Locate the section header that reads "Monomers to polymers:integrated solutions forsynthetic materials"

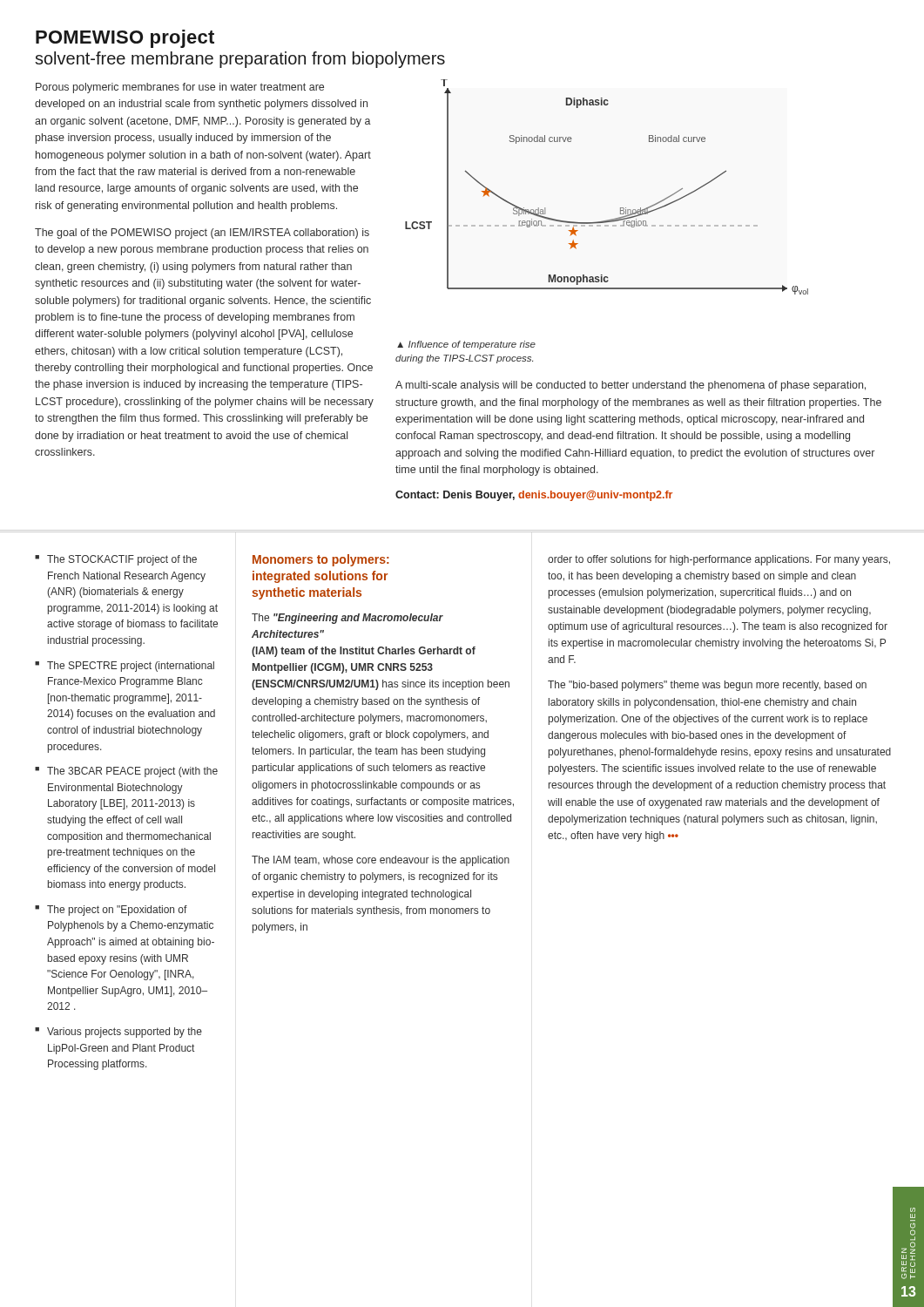click(x=321, y=576)
